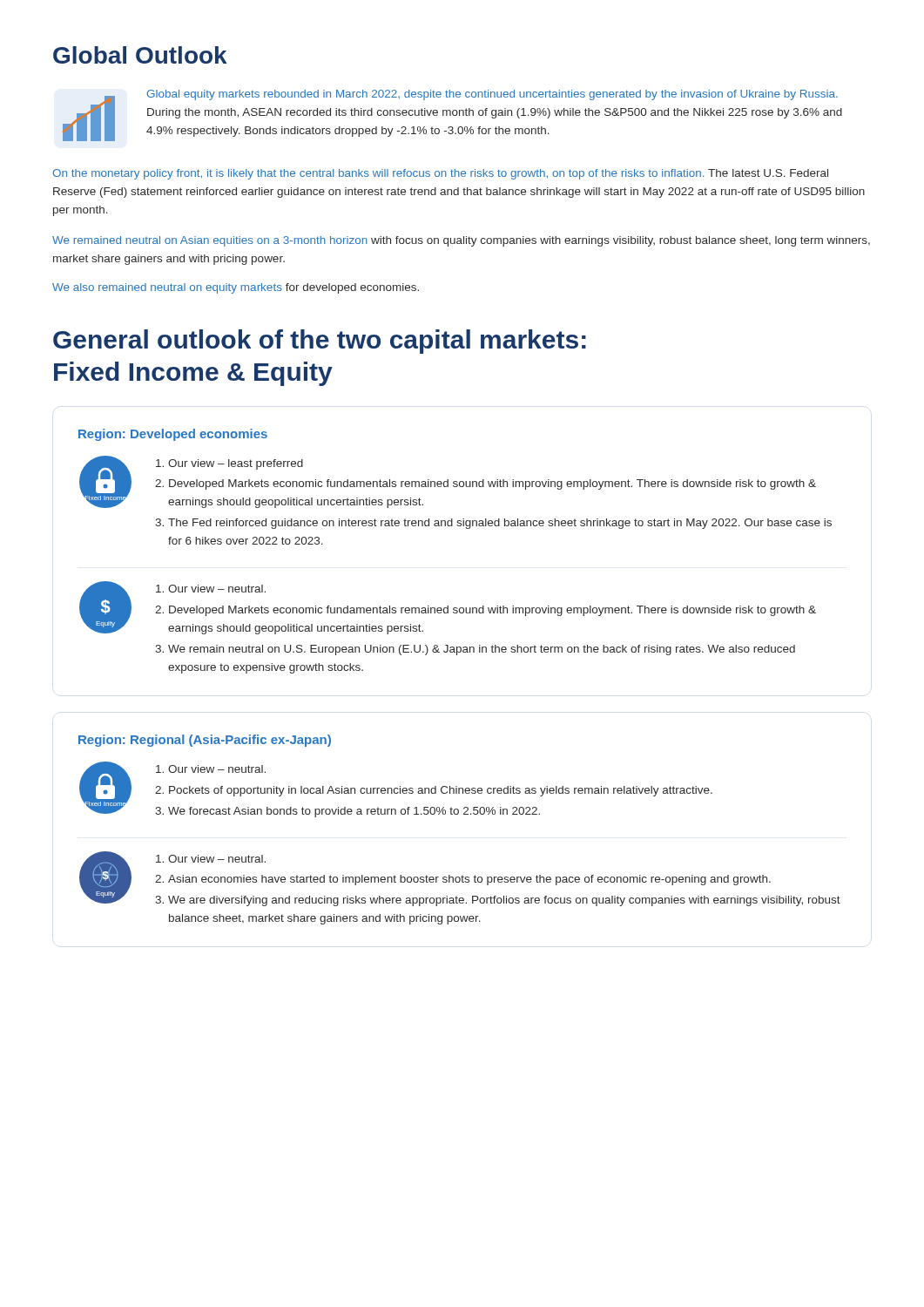The image size is (924, 1307).
Task: Locate the block of text that opens with "Global equity markets rebounded in"
Action: 462,119
